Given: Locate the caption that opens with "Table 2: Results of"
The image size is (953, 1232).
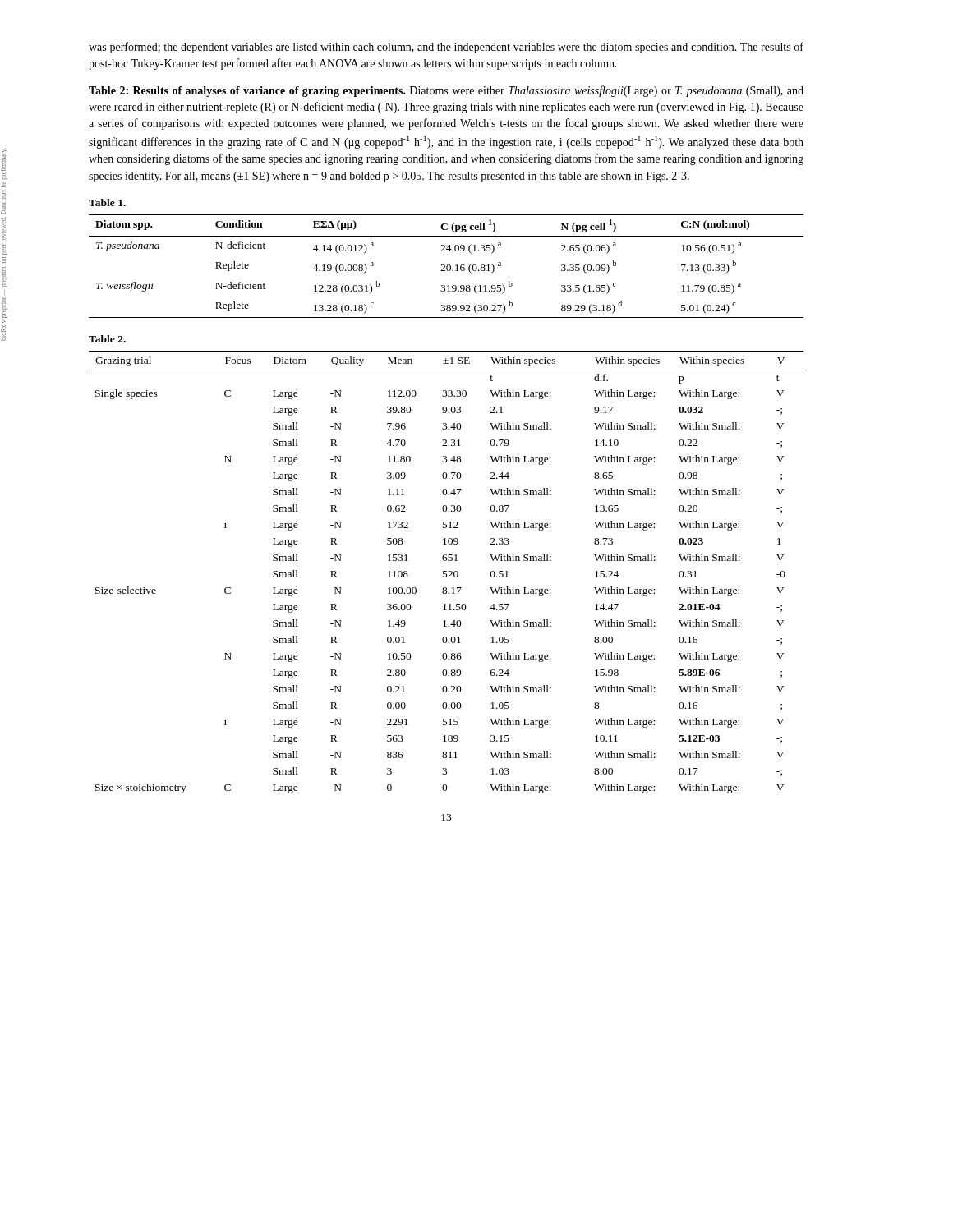Looking at the screenshot, I should 446,133.
